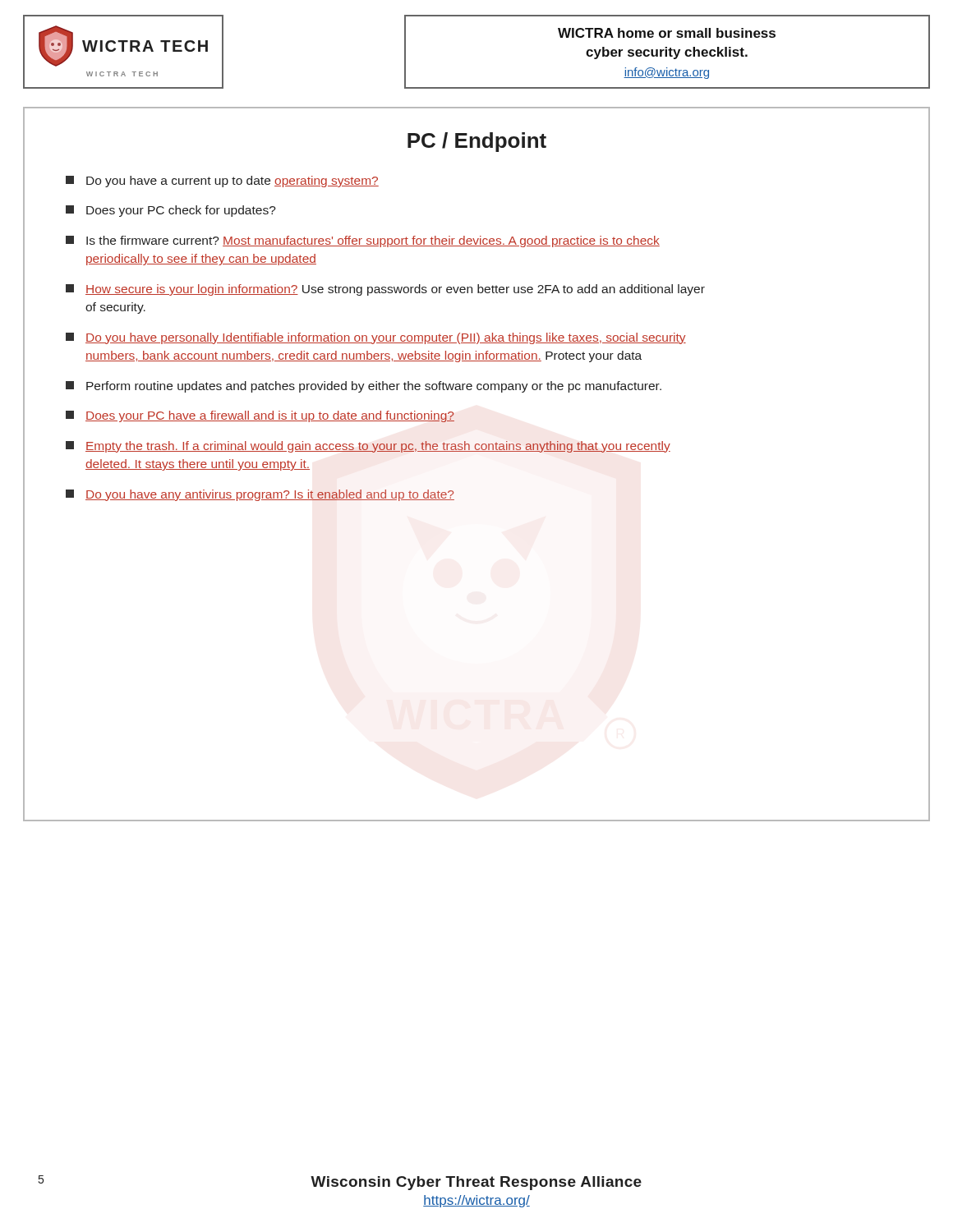
Task: Find the text starting "Do you have a"
Action: [222, 181]
